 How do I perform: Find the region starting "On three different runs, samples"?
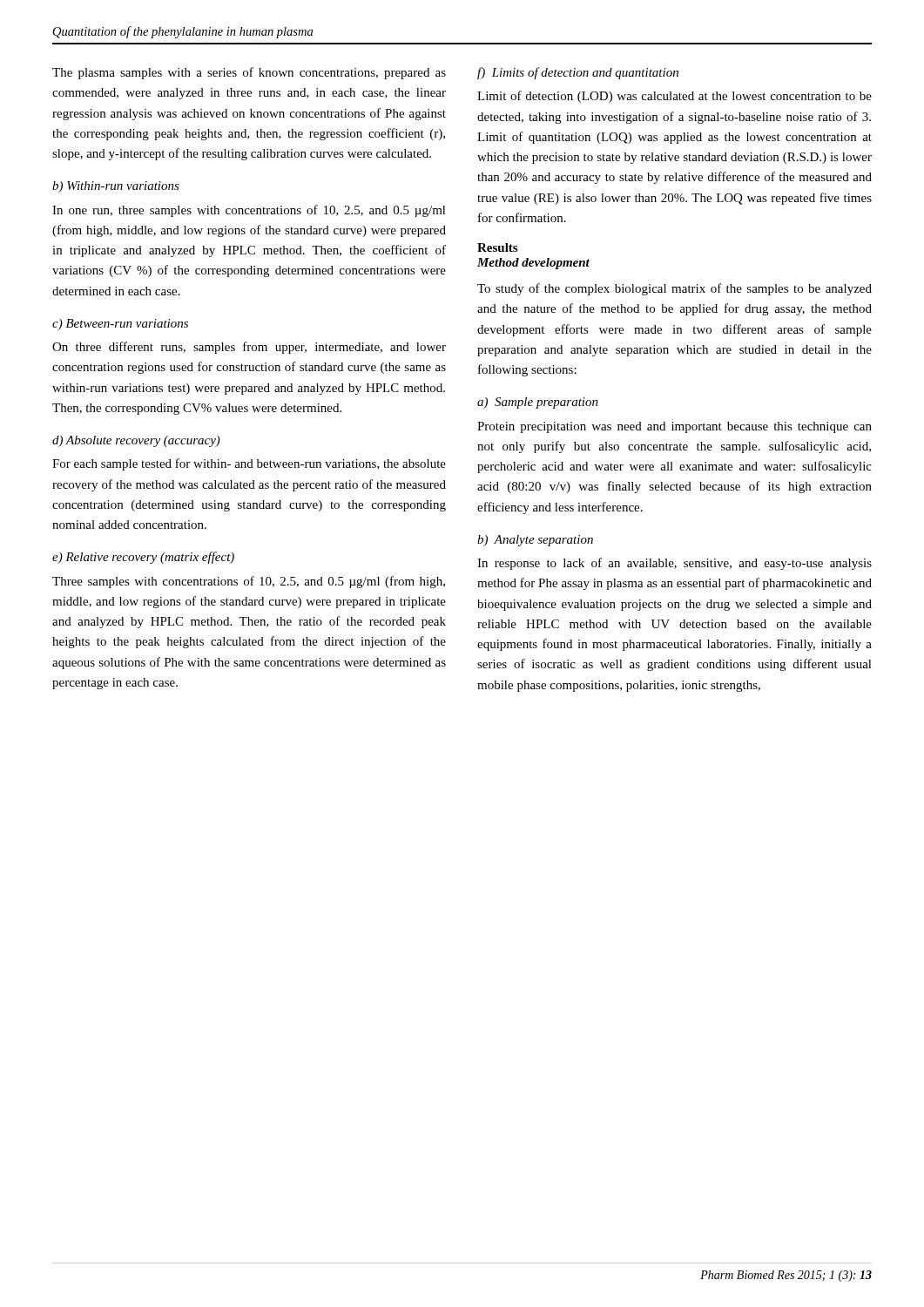pos(249,377)
